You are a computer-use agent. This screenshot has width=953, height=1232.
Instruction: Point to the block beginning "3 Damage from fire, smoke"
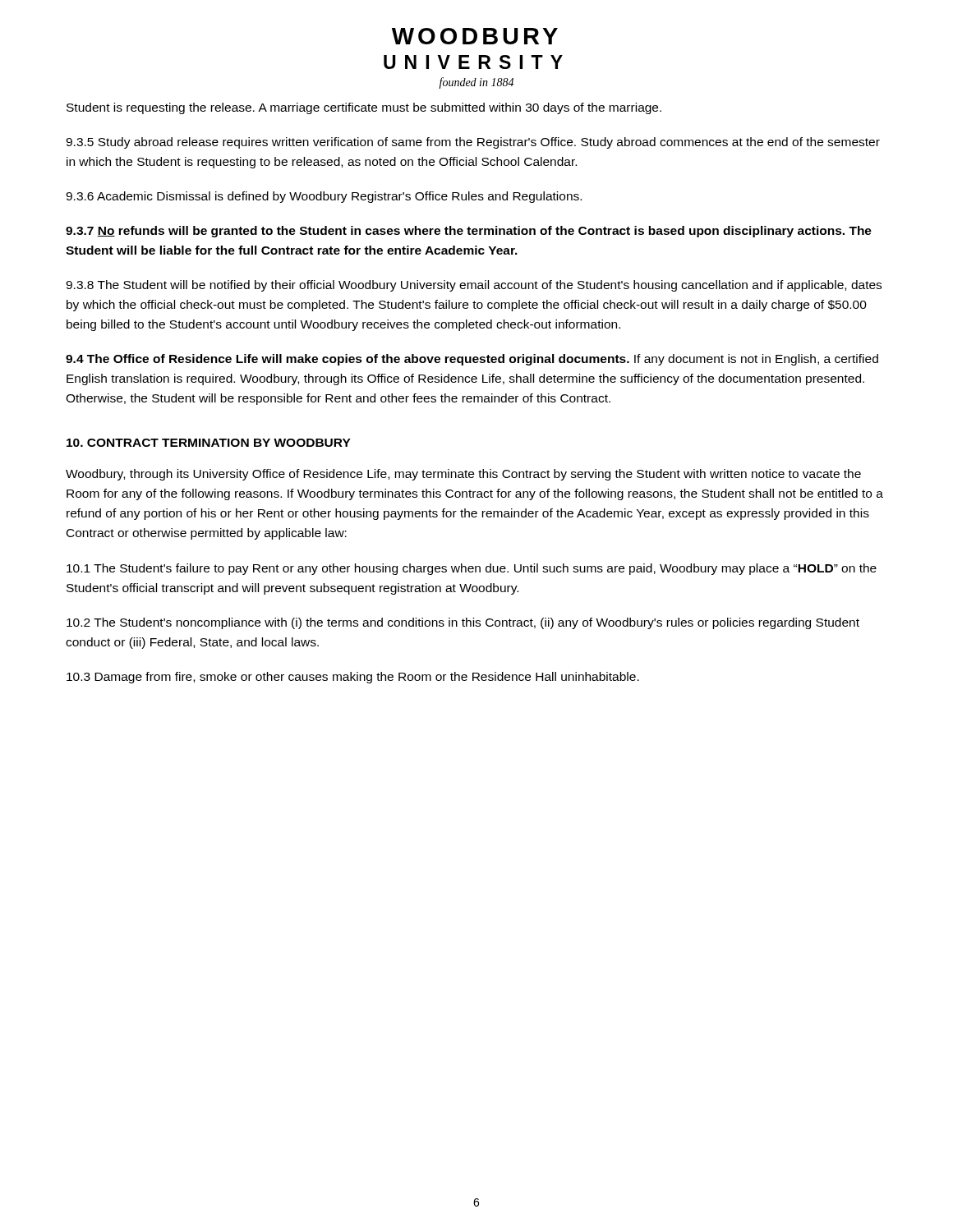point(353,676)
